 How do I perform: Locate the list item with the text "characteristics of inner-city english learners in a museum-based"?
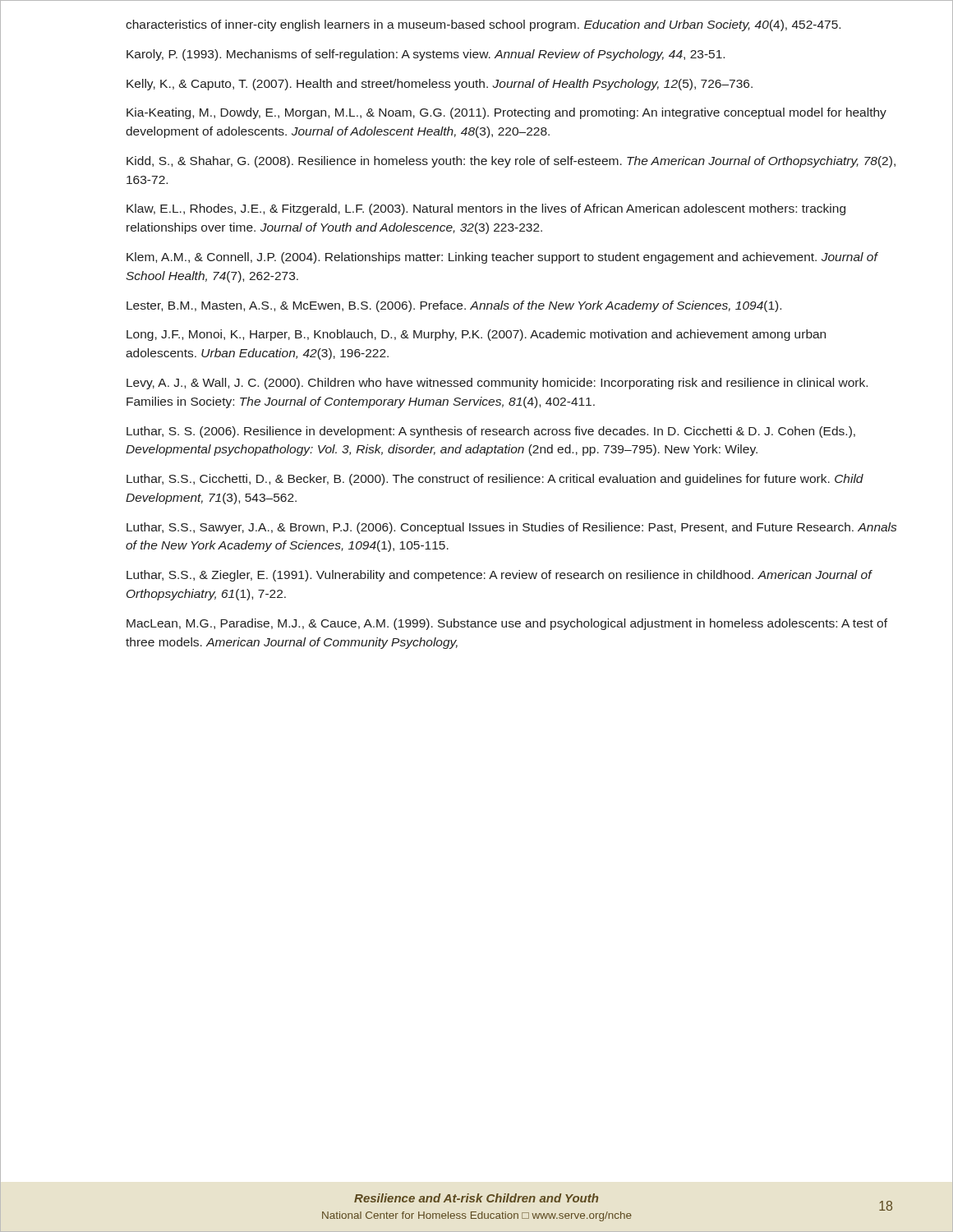[476, 25]
